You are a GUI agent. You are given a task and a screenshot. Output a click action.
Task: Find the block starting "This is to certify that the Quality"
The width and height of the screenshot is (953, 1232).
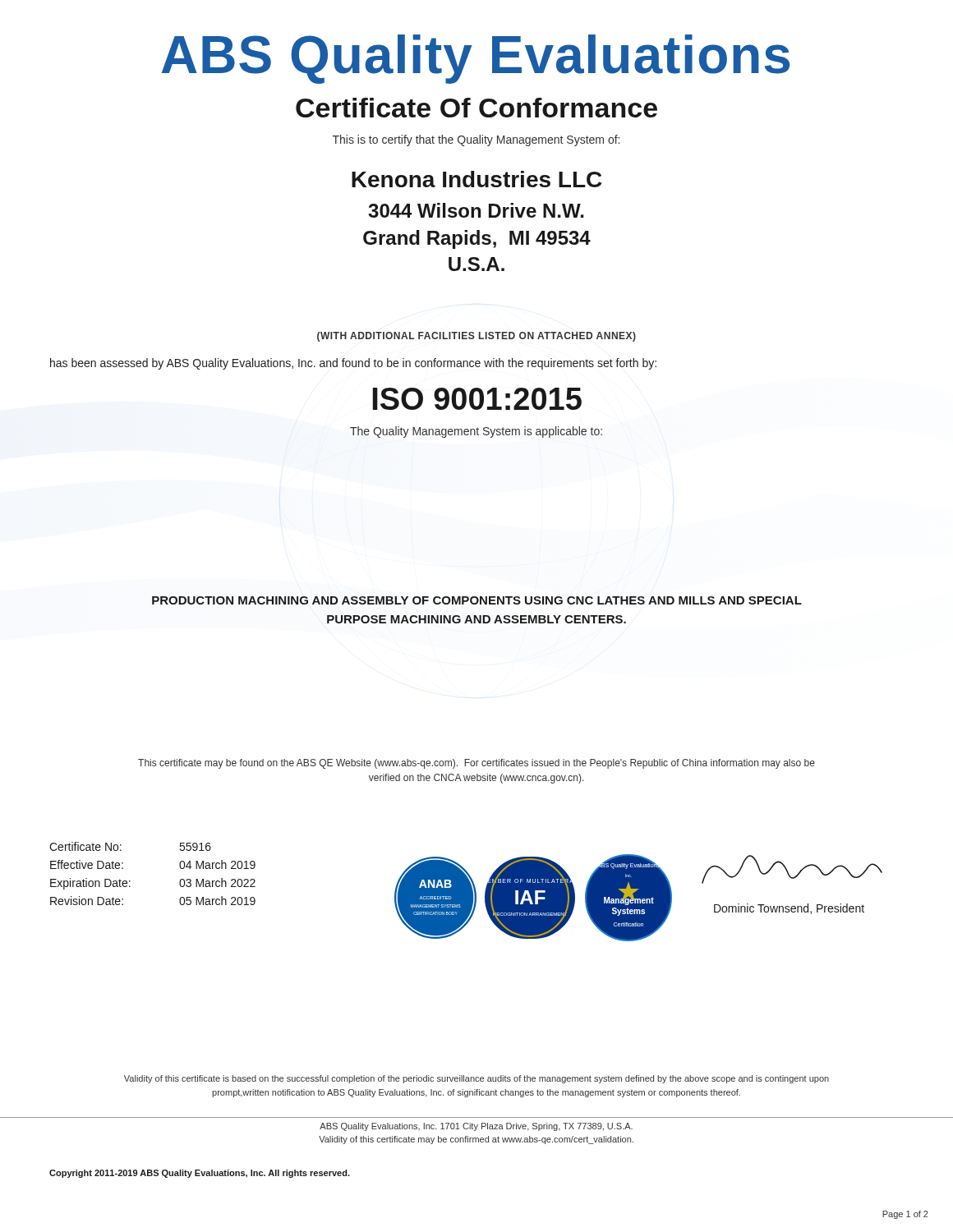point(476,140)
